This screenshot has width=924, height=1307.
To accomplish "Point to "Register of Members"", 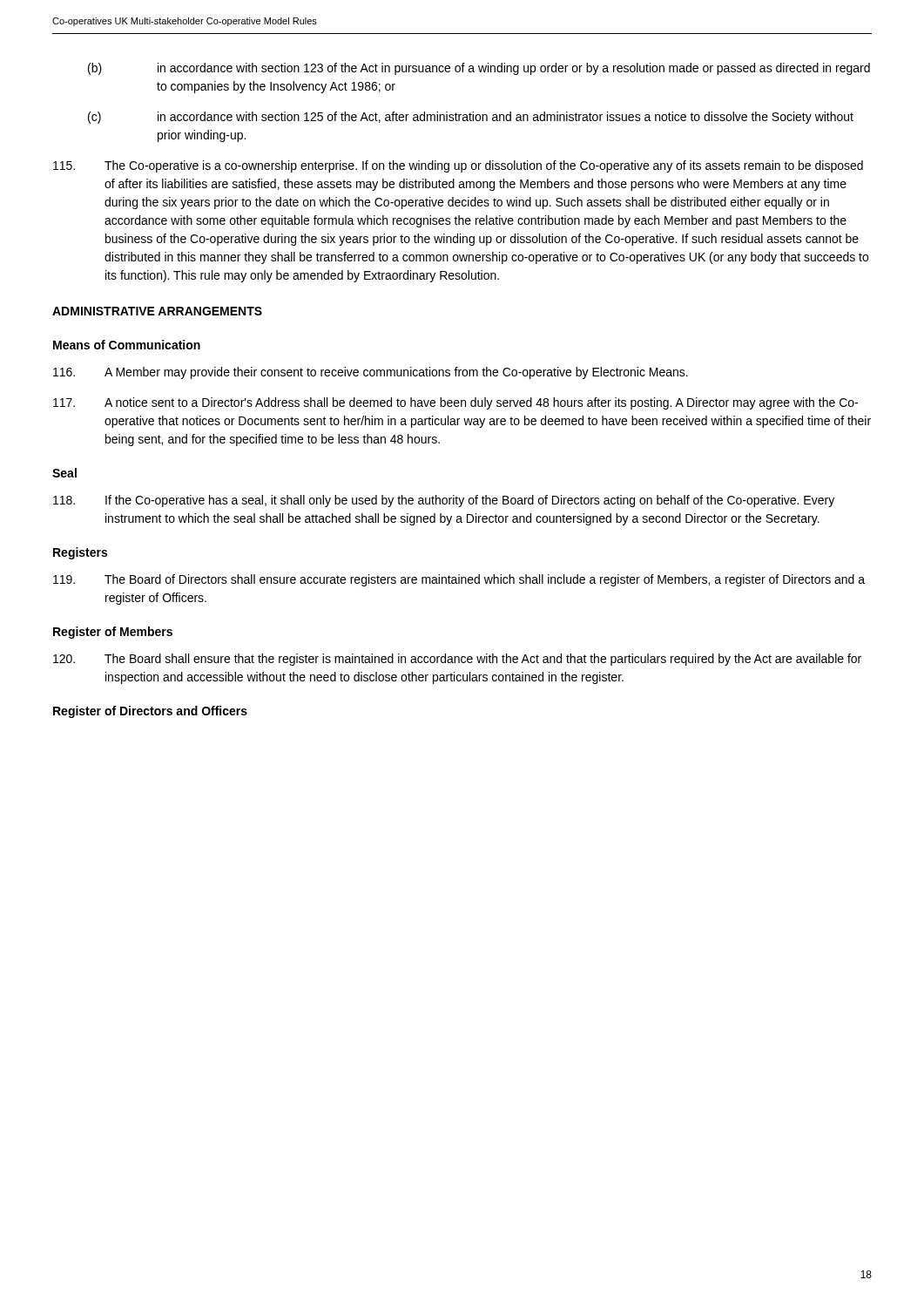I will 113,632.
